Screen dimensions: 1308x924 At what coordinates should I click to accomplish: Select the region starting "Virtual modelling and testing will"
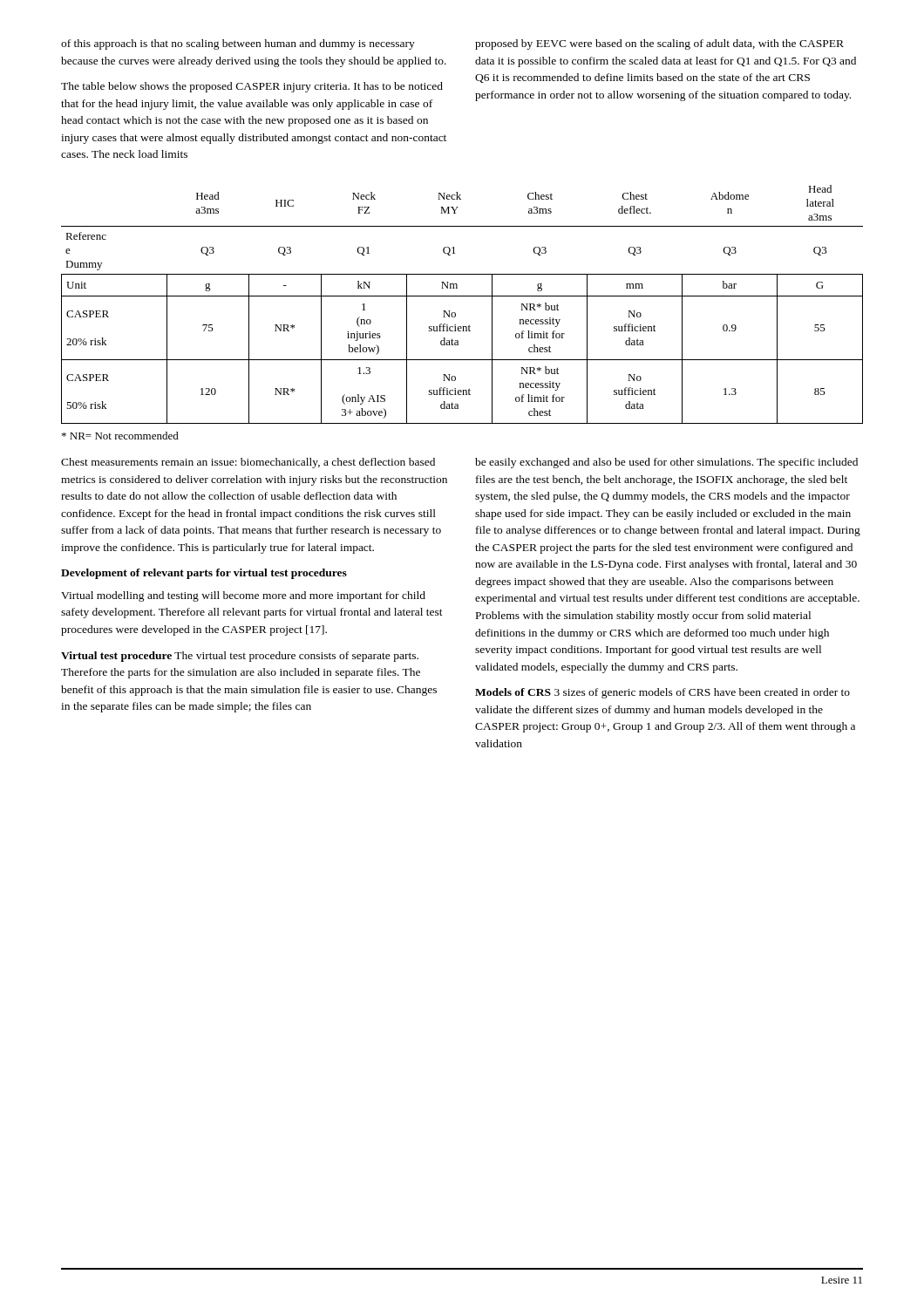point(255,612)
